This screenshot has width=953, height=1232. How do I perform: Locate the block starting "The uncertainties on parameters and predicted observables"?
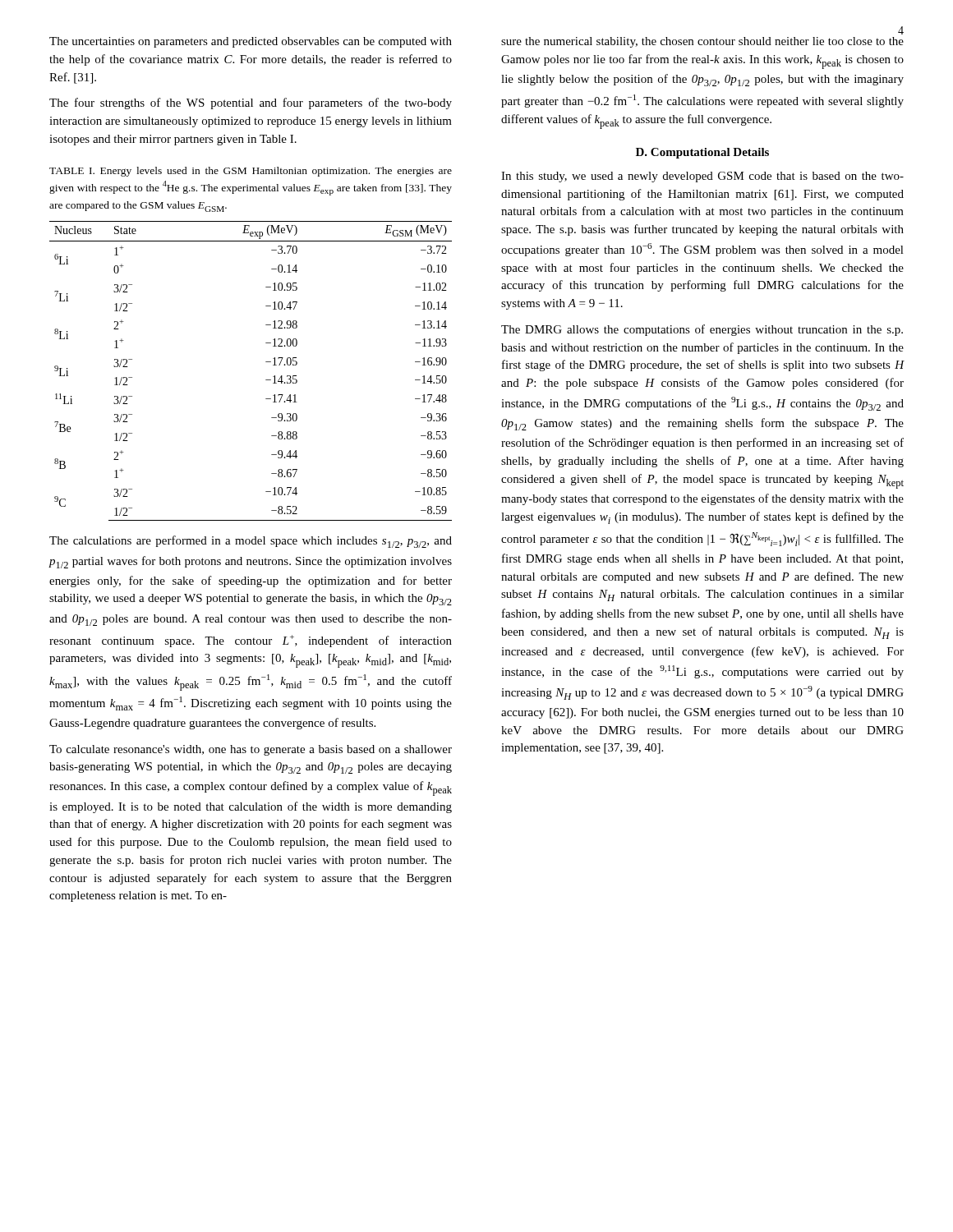(x=251, y=60)
